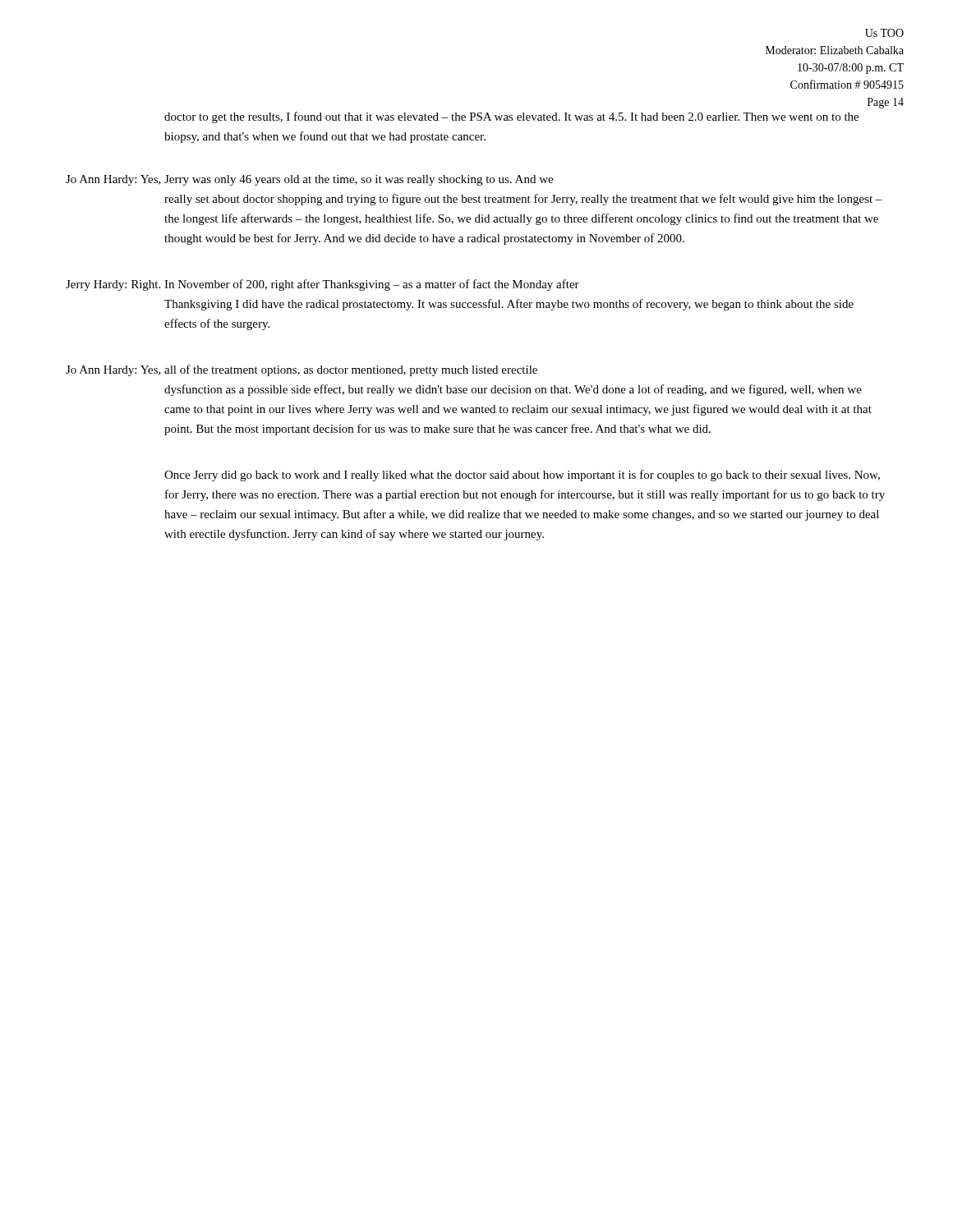Find the text block with the text "doctor to get the results, I found out"
The image size is (953, 1232).
526,127
